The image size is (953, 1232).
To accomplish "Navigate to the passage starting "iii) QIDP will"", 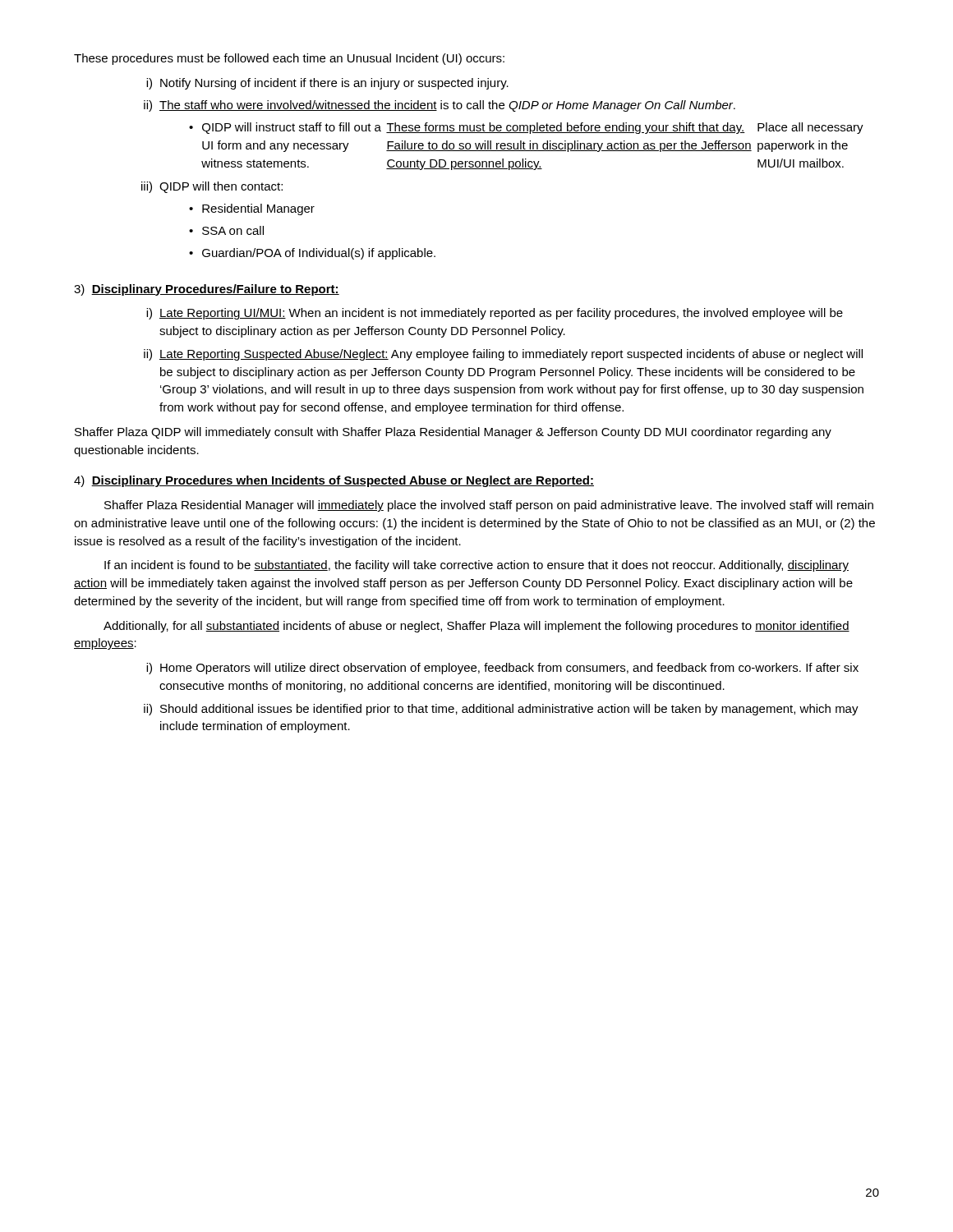I will [212, 187].
